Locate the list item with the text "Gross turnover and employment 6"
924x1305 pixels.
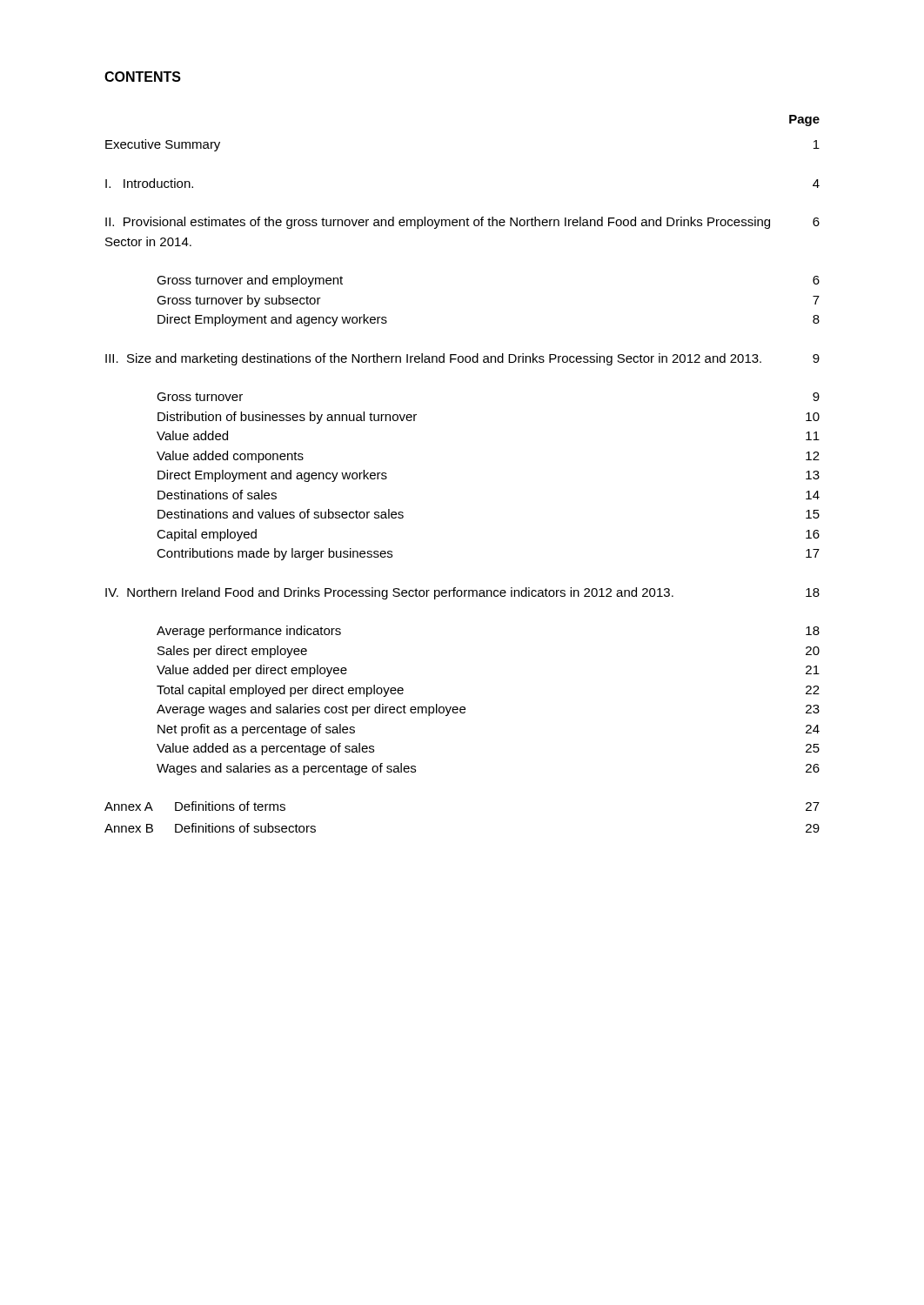coord(253,281)
